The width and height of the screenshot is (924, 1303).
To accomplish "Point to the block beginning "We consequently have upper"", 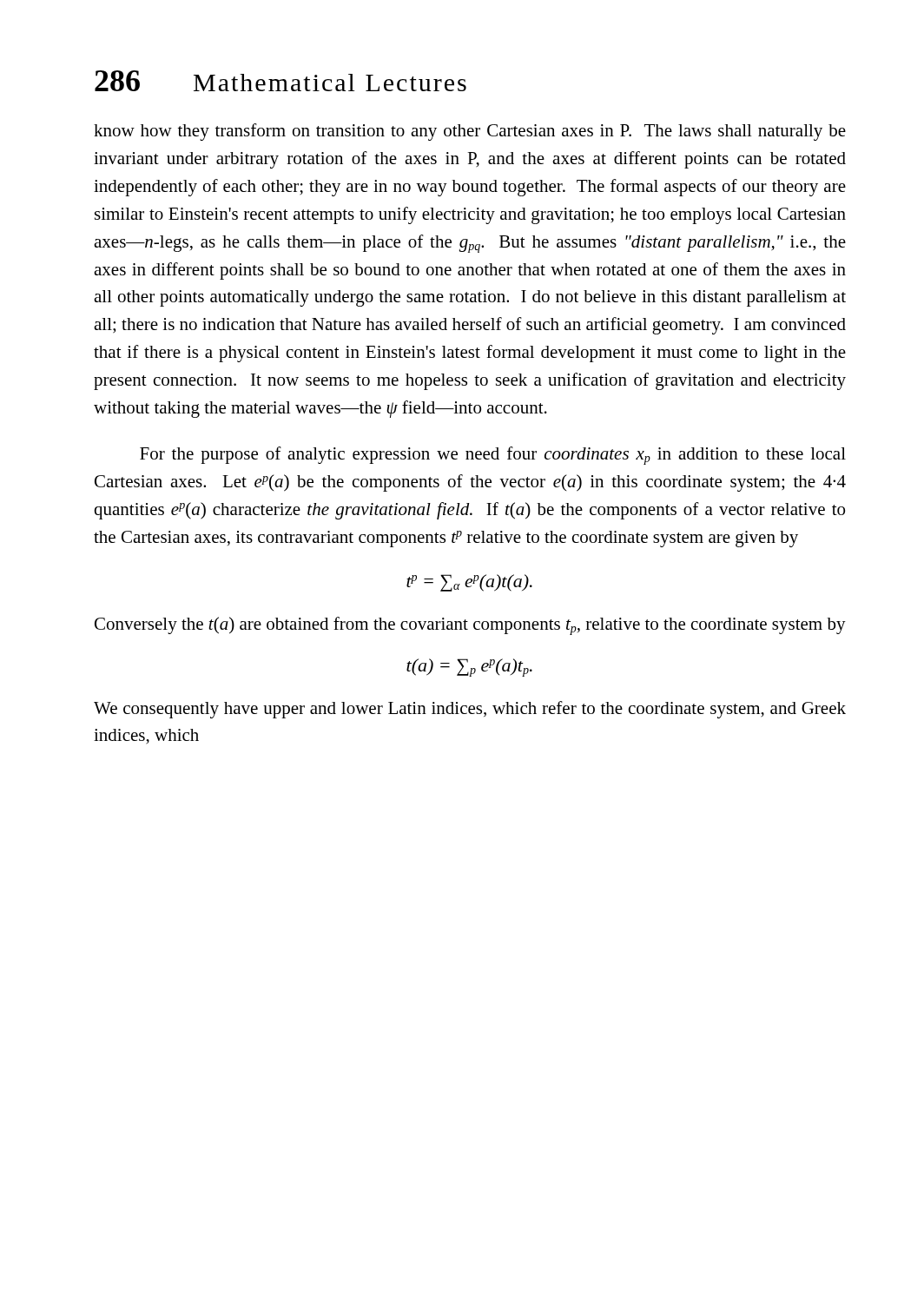I will [470, 722].
